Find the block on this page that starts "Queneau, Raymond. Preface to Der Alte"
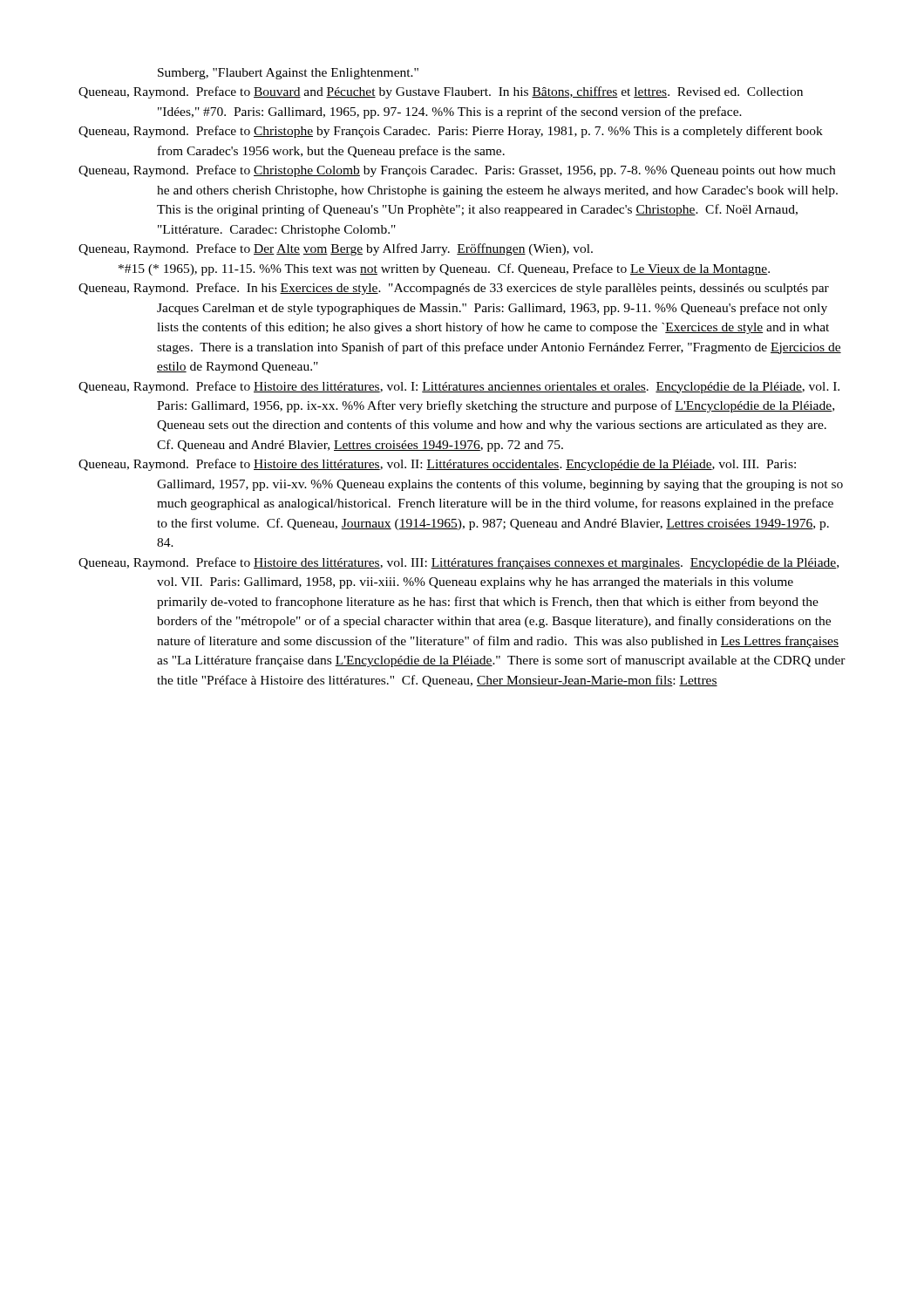The width and height of the screenshot is (924, 1308). [x=462, y=260]
